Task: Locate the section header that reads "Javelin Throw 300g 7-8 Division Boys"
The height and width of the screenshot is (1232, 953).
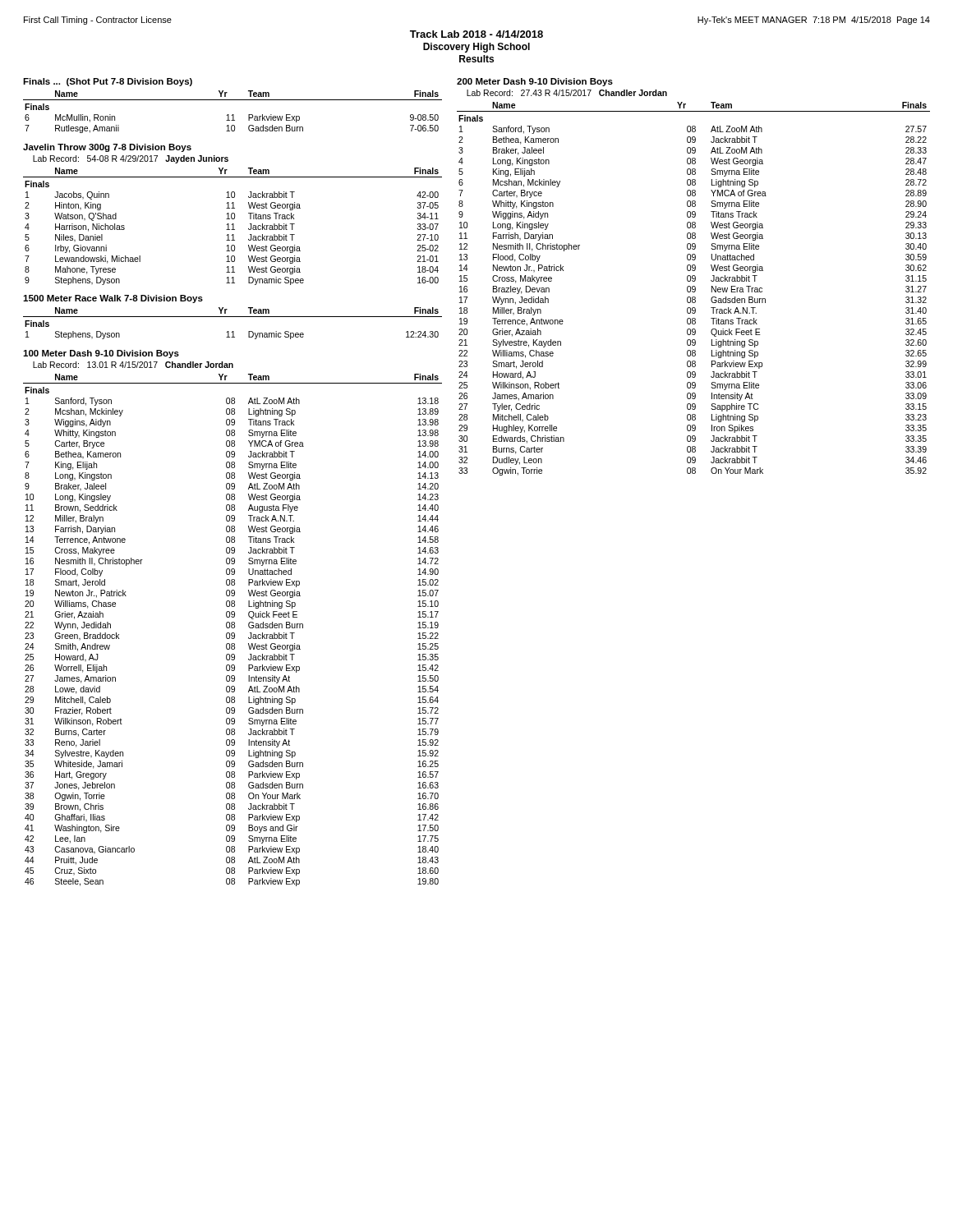Action: [107, 147]
